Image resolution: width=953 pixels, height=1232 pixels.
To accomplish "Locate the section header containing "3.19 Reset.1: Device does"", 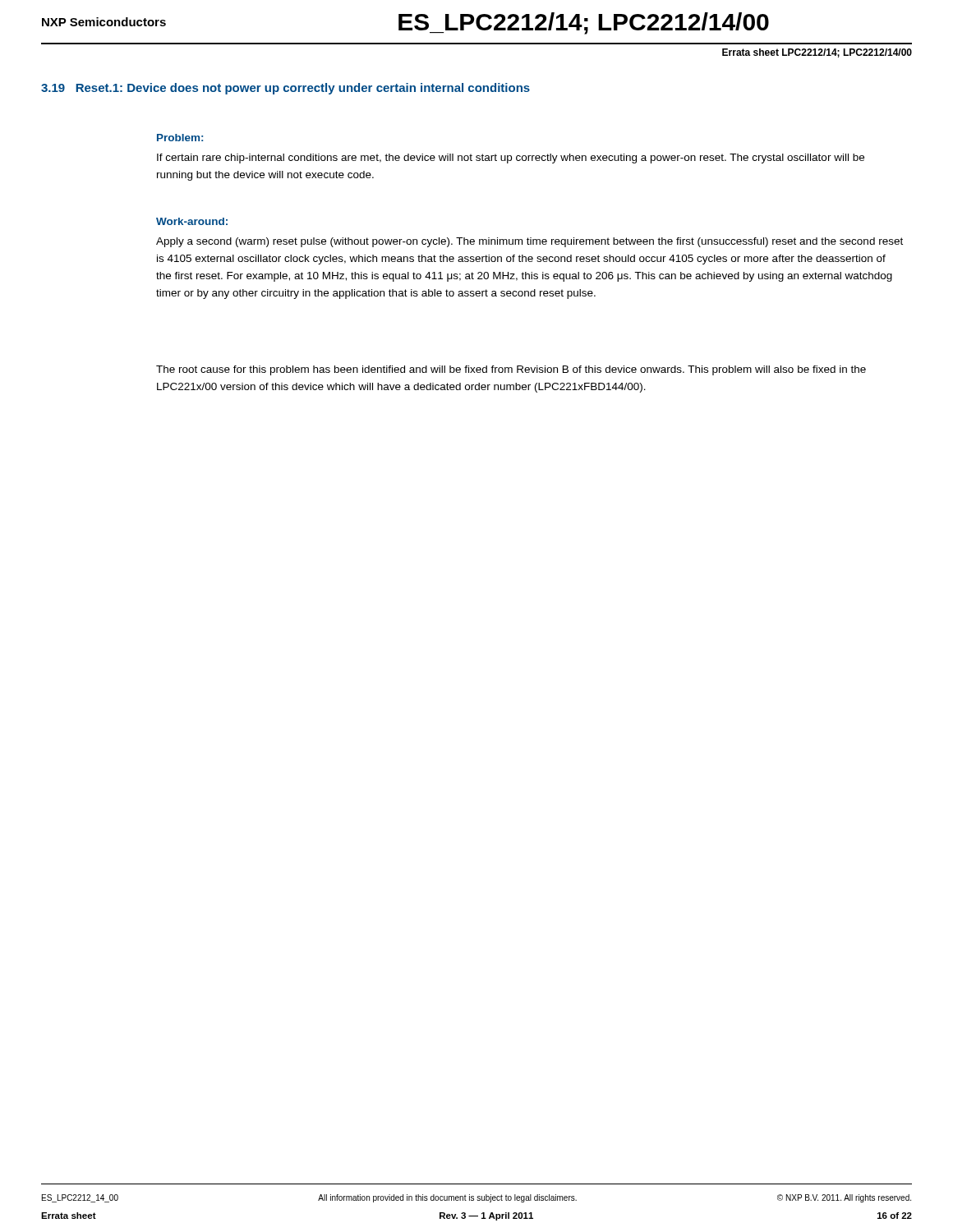I will [x=286, y=87].
